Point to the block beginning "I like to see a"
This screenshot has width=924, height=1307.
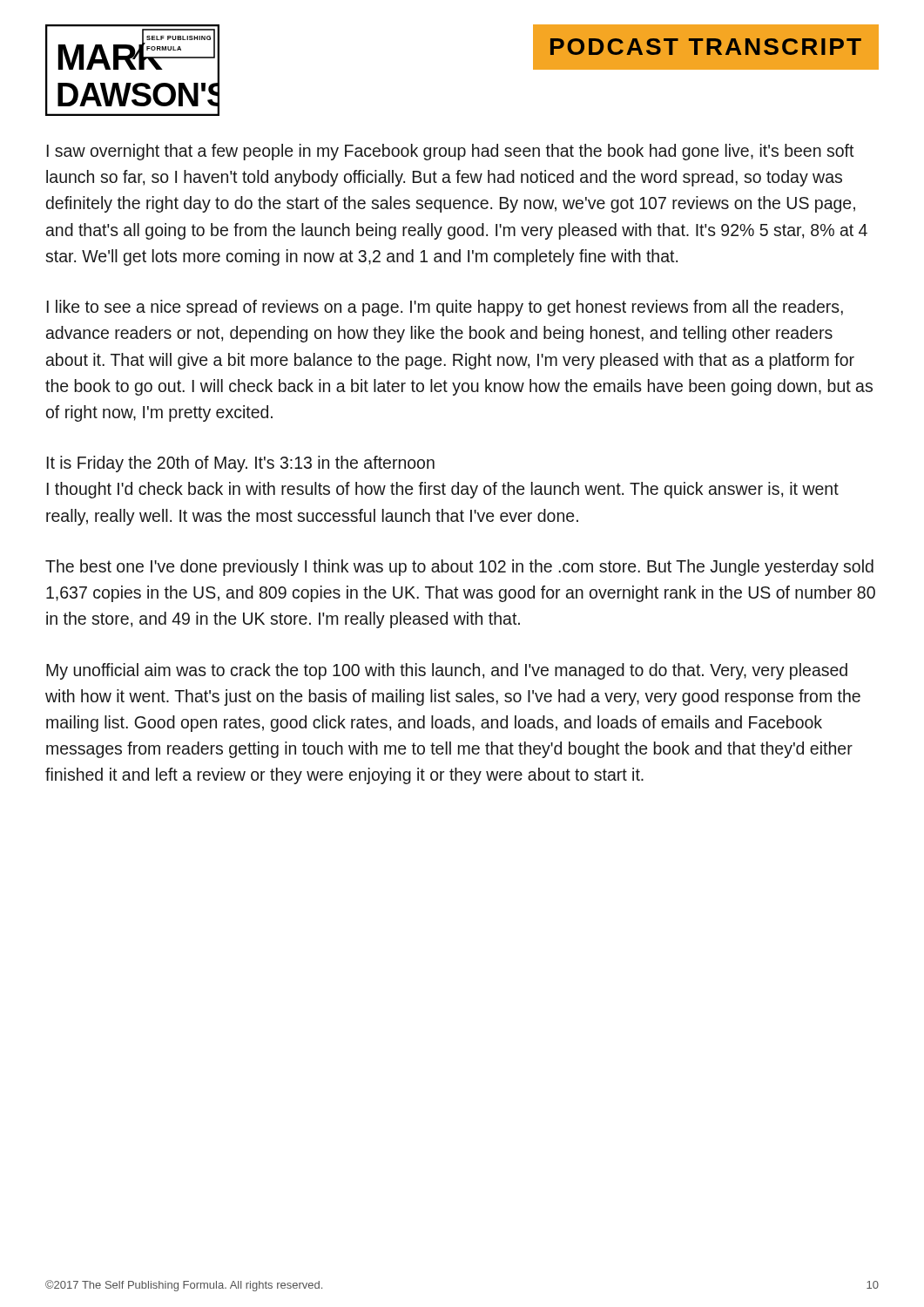(x=462, y=360)
